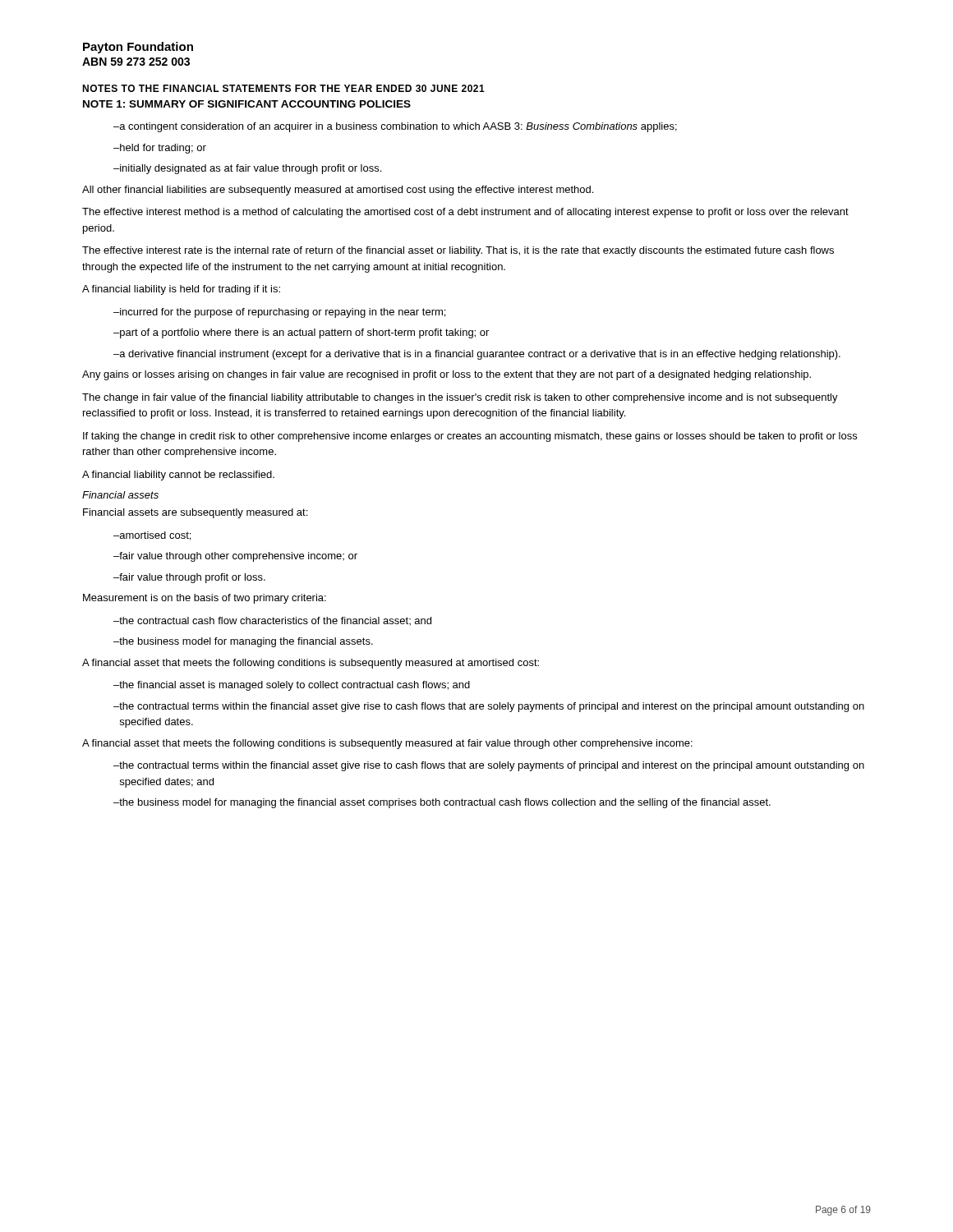
Task: Point to the text block starting "– the financial asset is managed"
Action: pyautogui.click(x=476, y=685)
